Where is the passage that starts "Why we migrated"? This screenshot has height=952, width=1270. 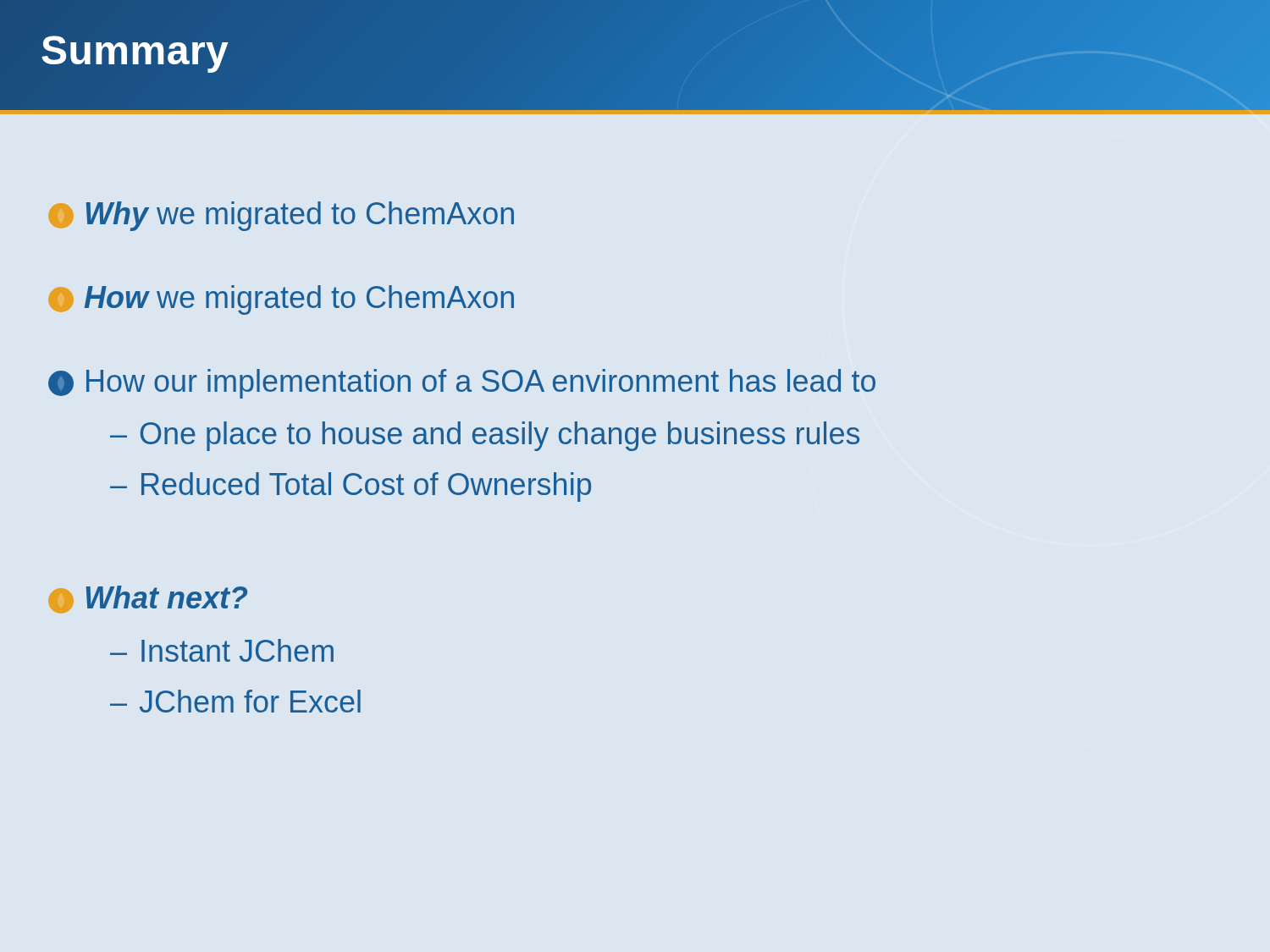(281, 214)
